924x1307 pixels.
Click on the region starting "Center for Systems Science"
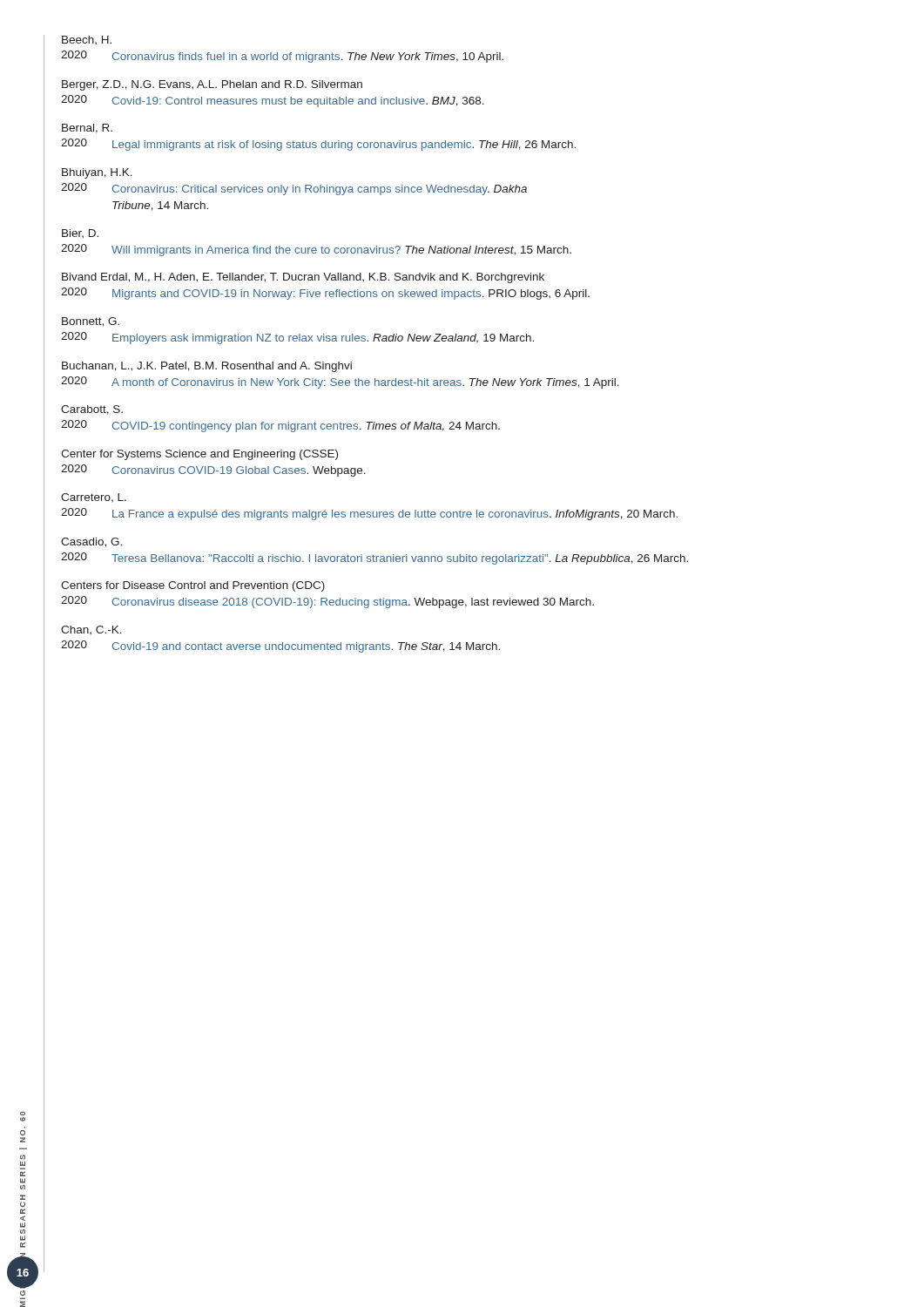pos(199,455)
